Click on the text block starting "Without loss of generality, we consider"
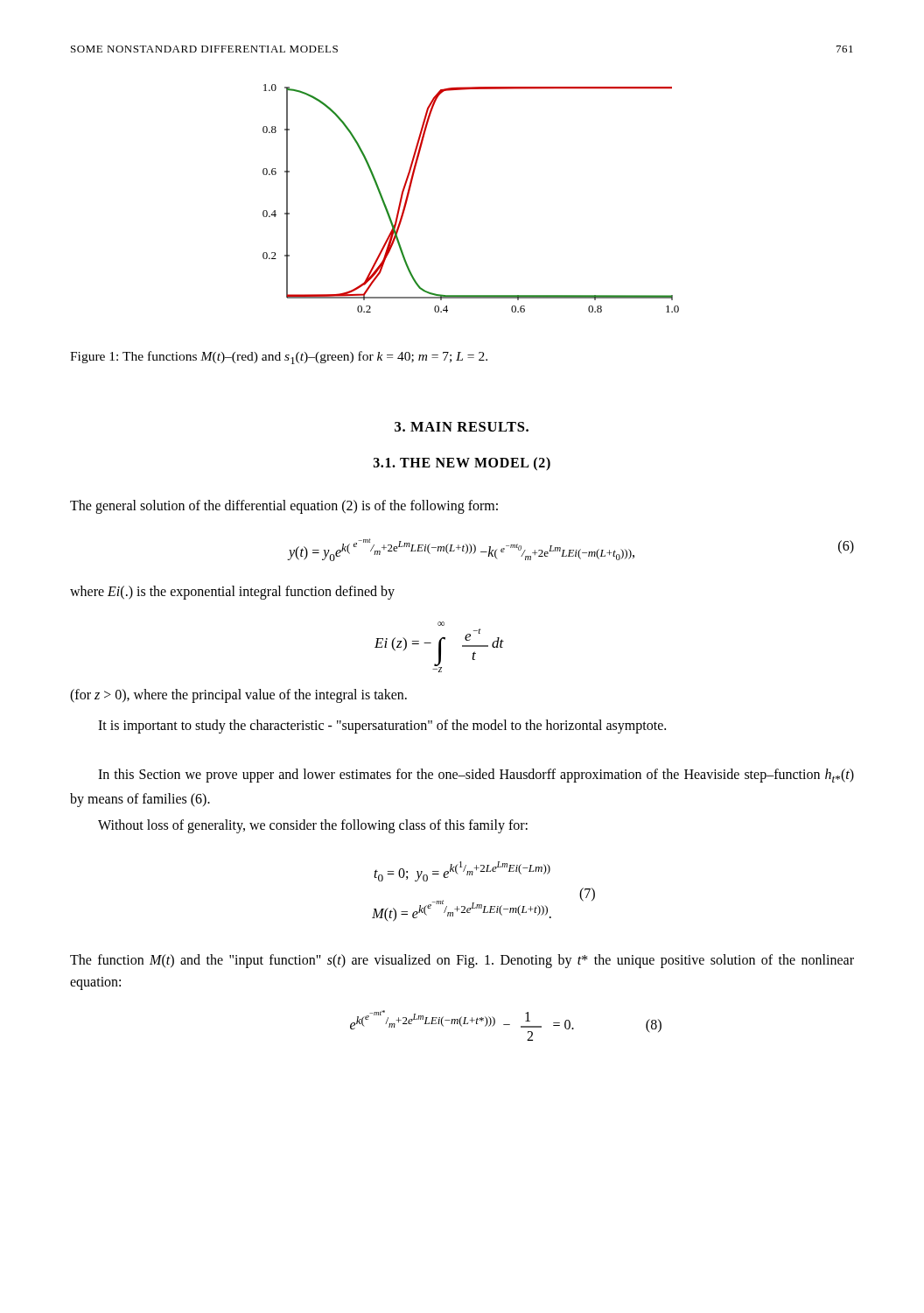 pos(313,825)
